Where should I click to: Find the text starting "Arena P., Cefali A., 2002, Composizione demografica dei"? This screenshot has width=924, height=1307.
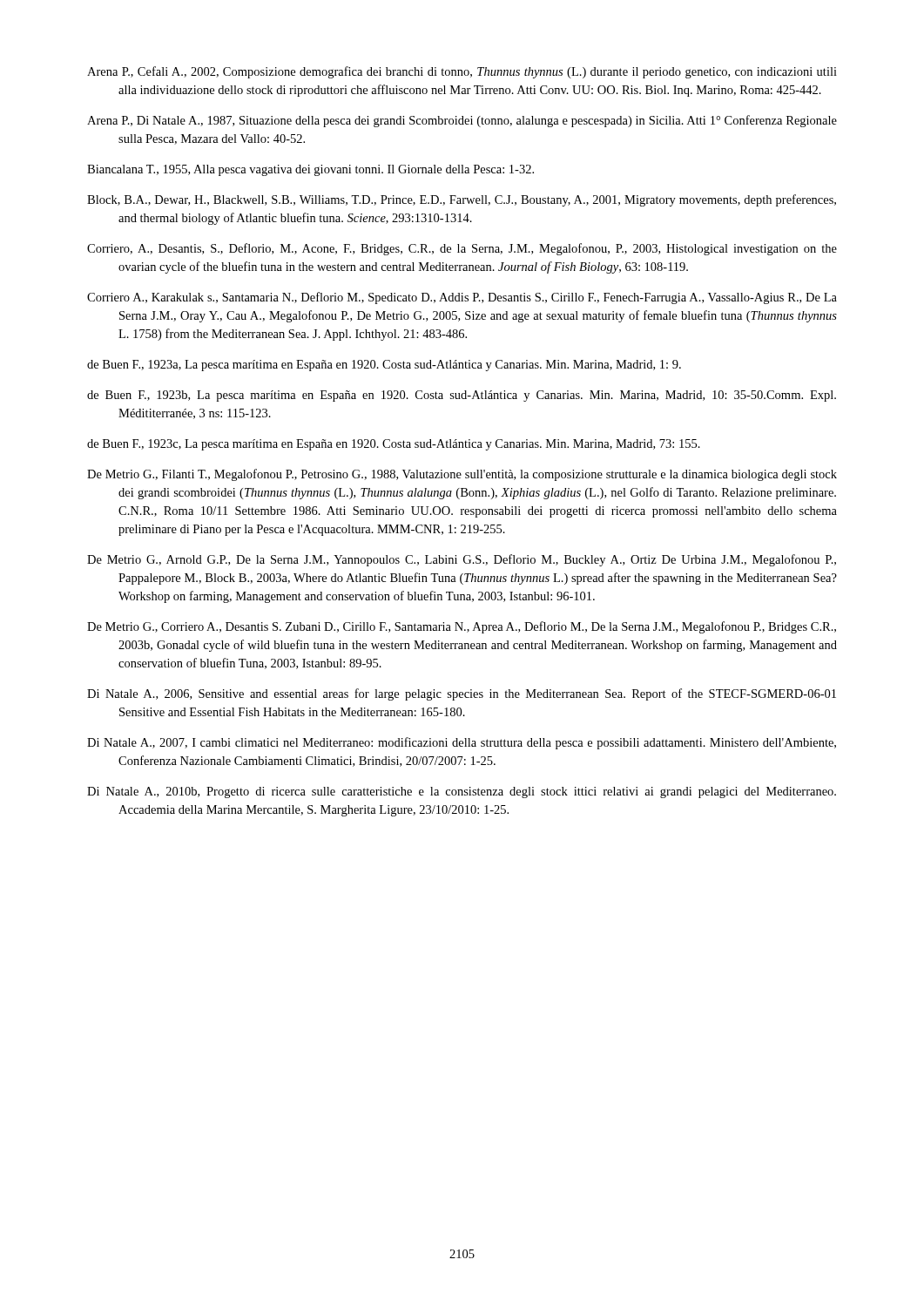point(462,81)
